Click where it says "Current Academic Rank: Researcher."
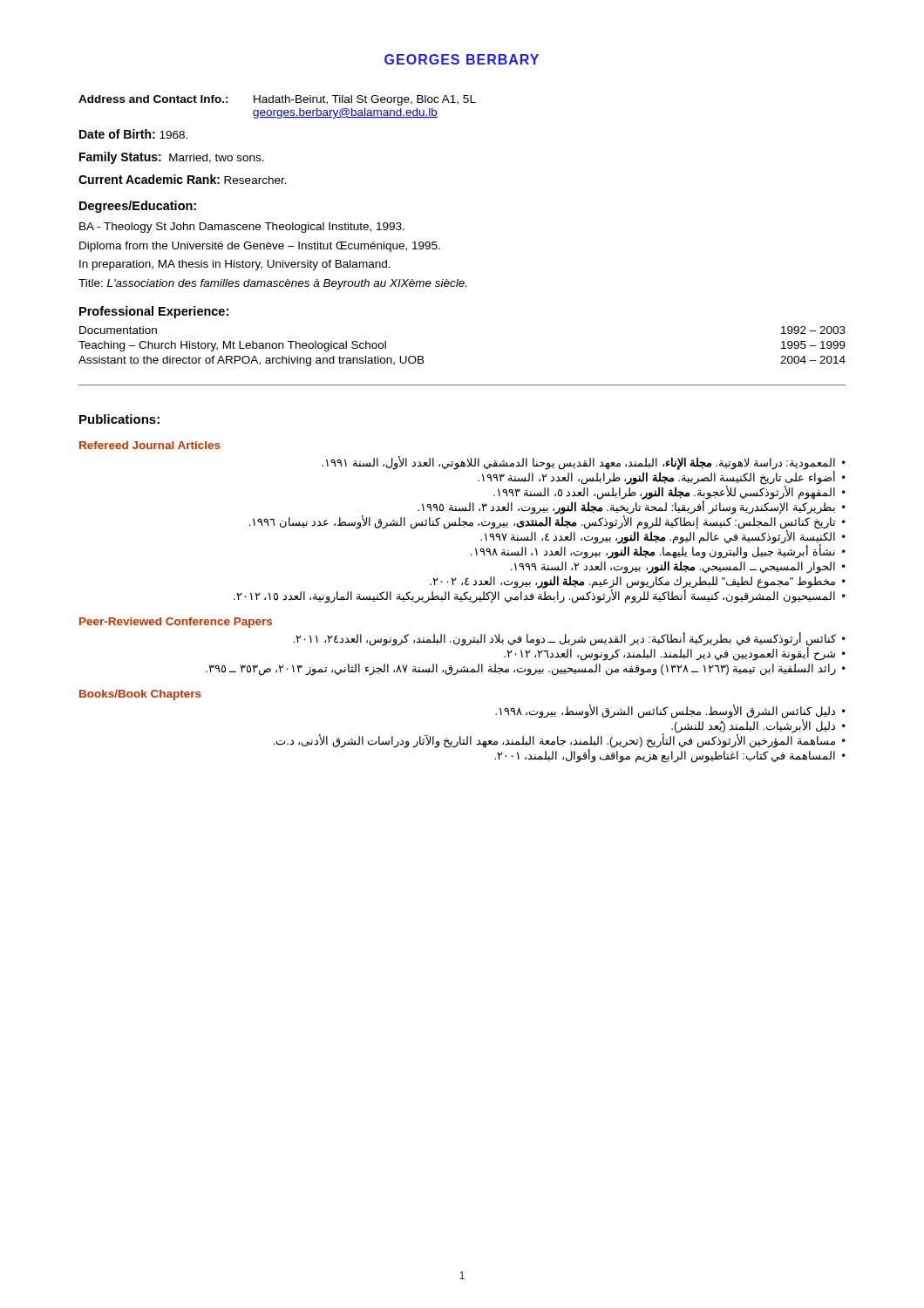Screen dimensions: 1308x924 point(183,180)
